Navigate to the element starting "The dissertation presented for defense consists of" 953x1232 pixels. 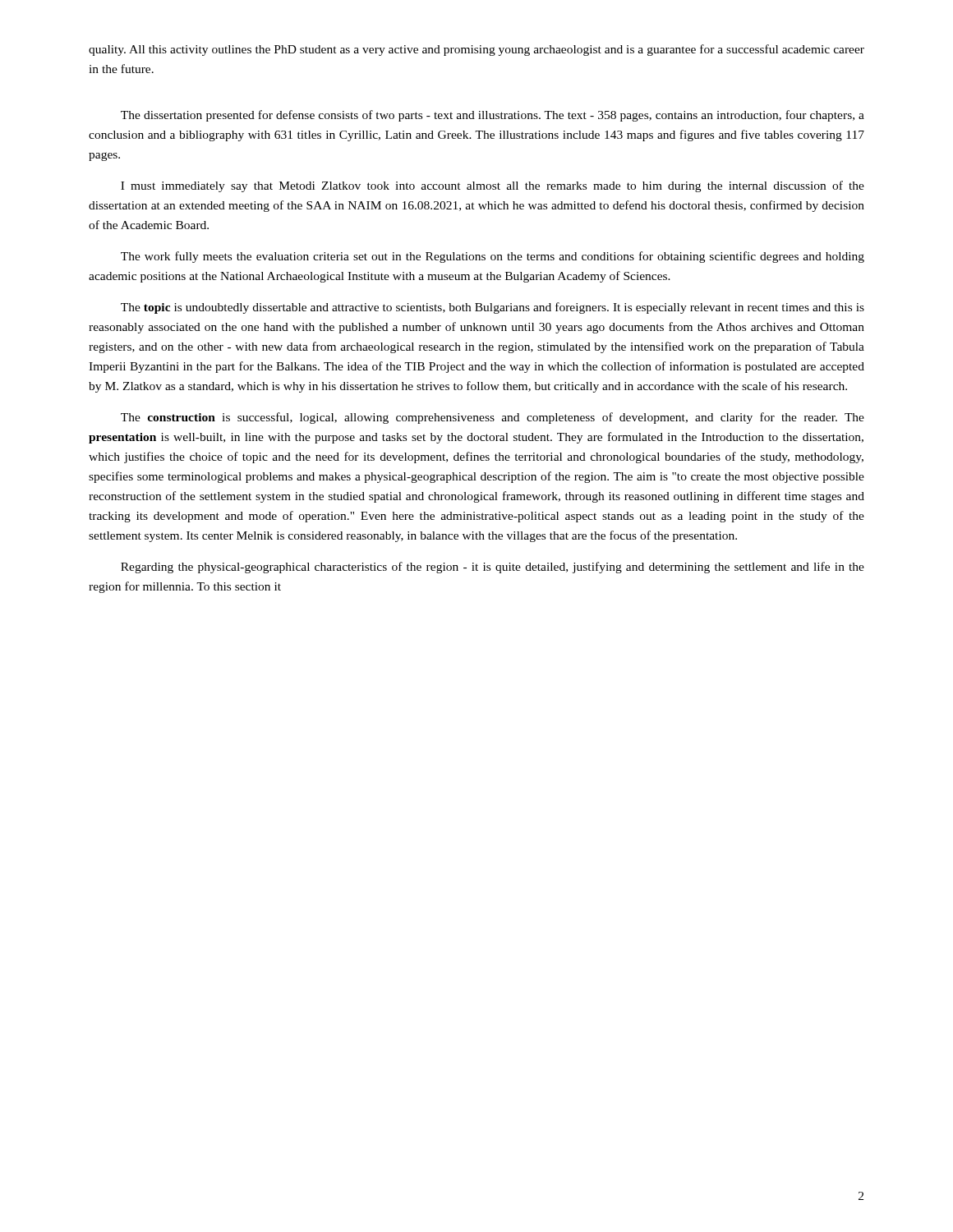[476, 135]
